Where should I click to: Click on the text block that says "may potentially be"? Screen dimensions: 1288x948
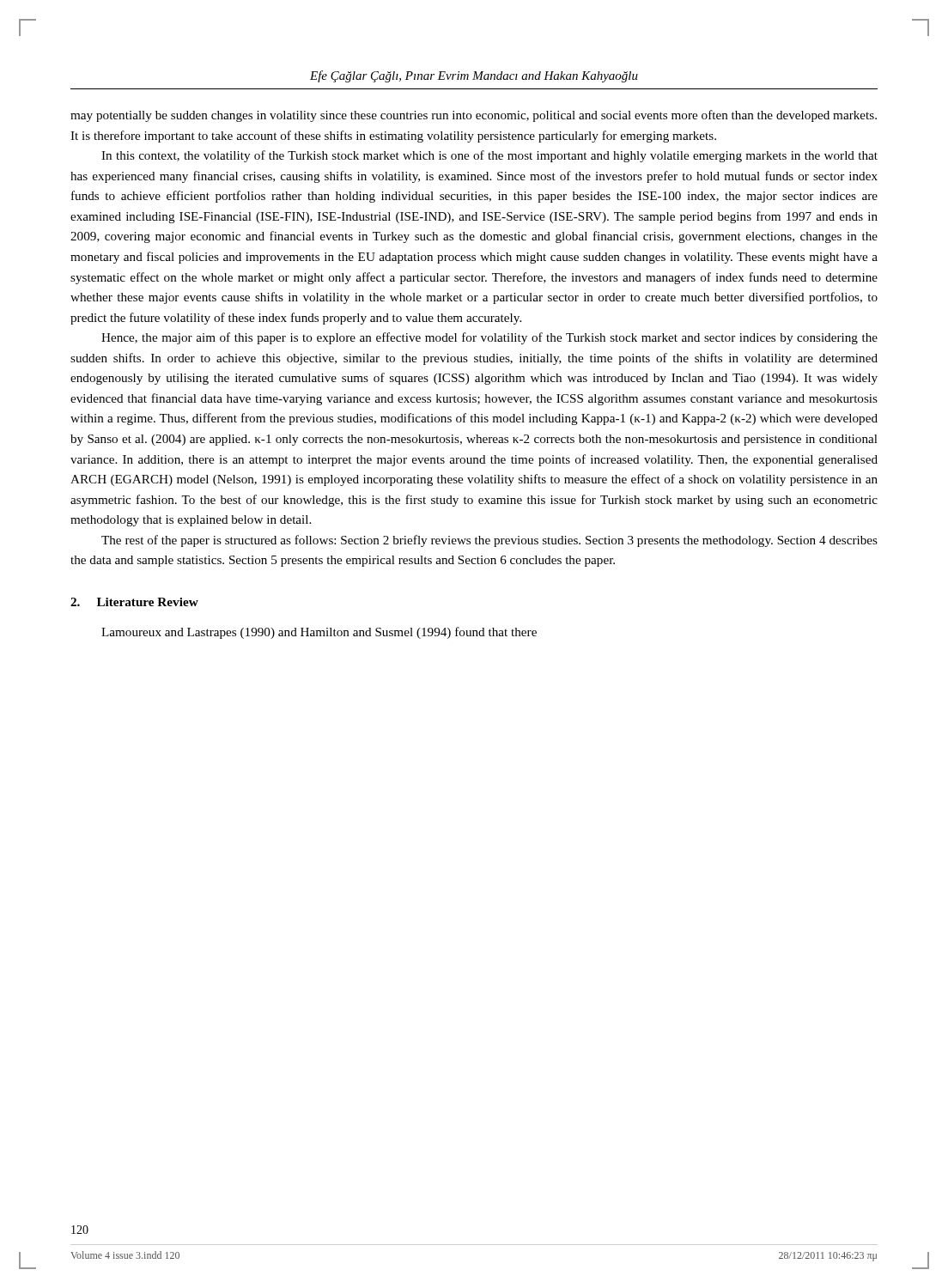pyautogui.click(x=474, y=125)
